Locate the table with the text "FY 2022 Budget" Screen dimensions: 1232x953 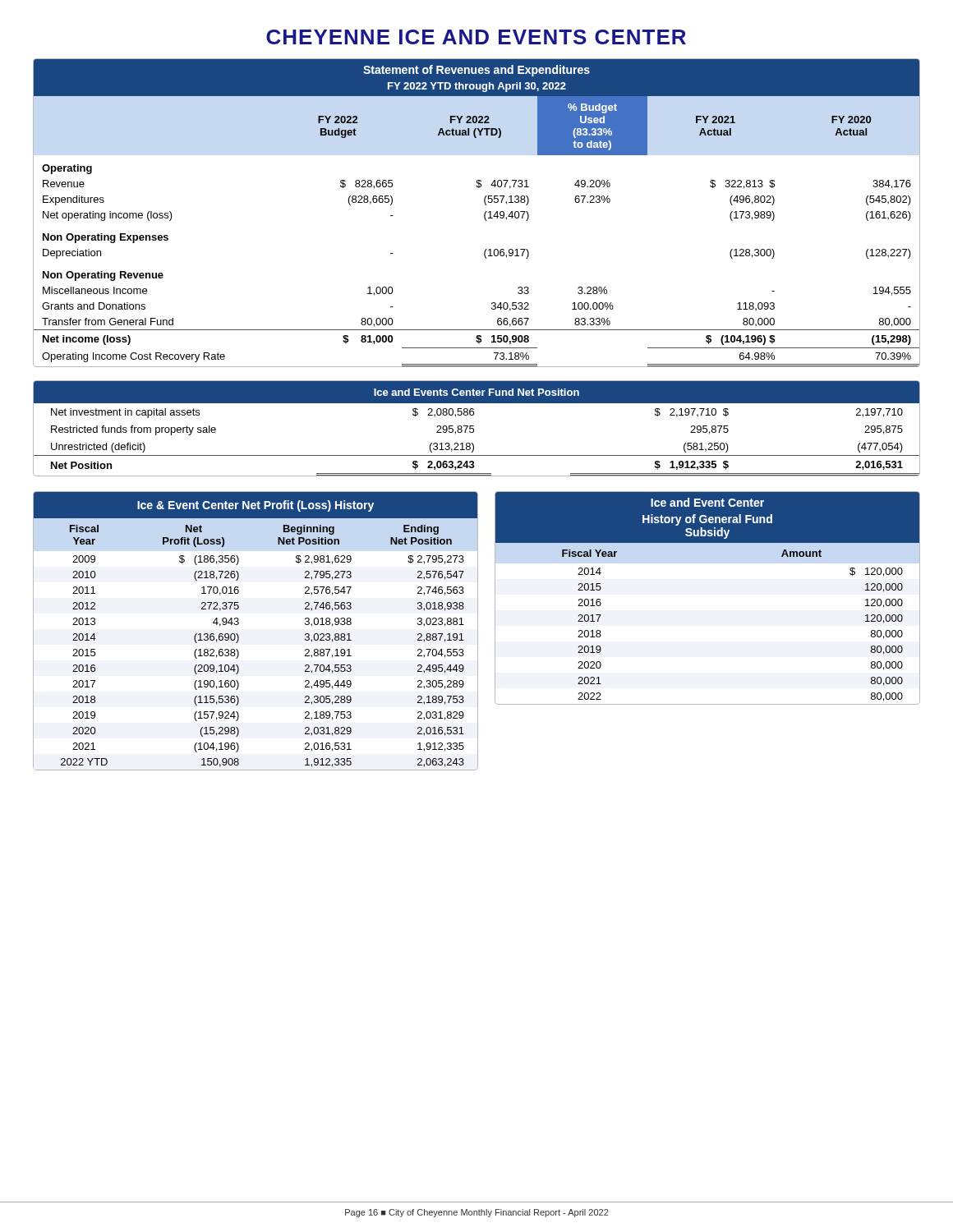(476, 213)
